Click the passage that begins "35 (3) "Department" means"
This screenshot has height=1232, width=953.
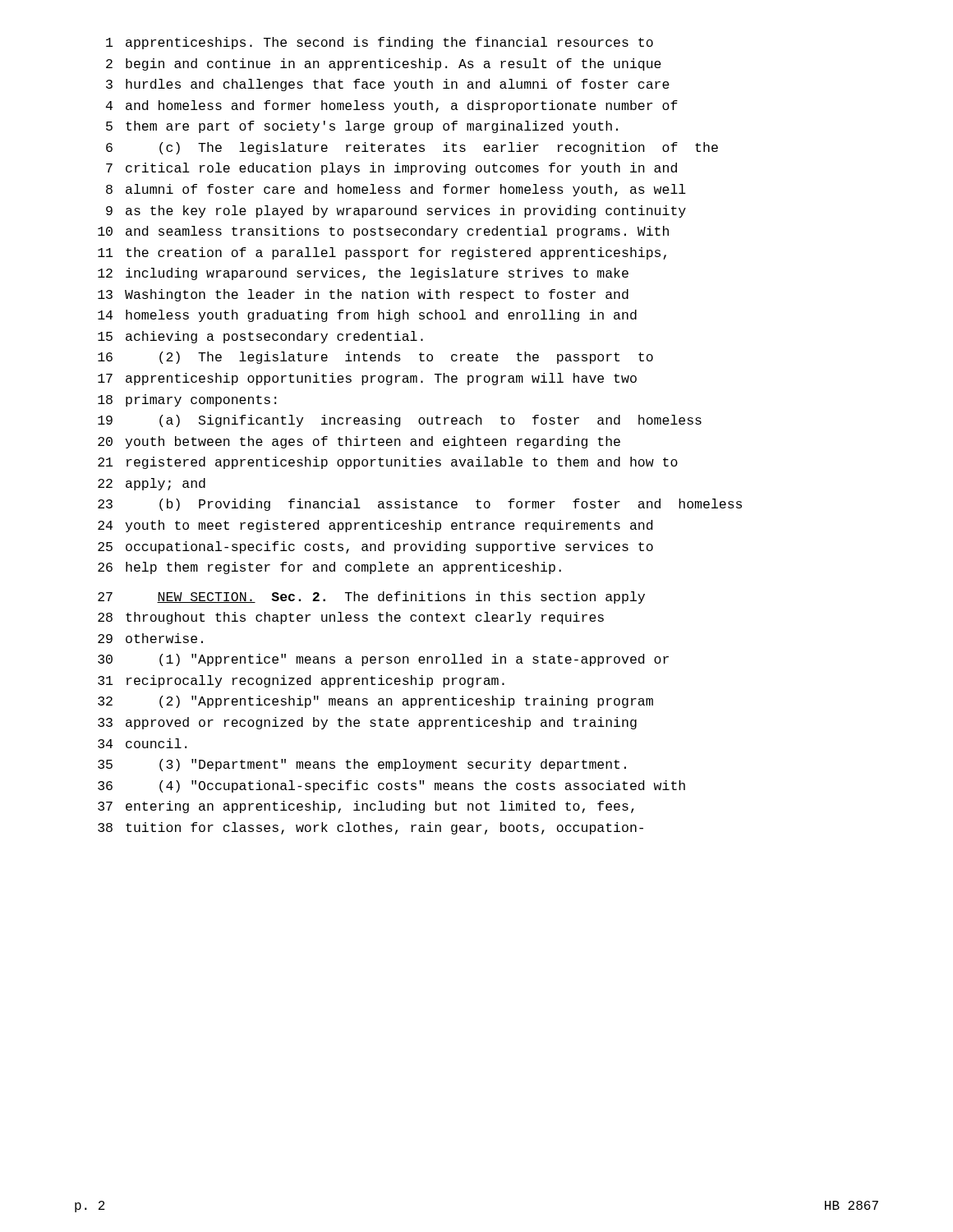point(476,765)
